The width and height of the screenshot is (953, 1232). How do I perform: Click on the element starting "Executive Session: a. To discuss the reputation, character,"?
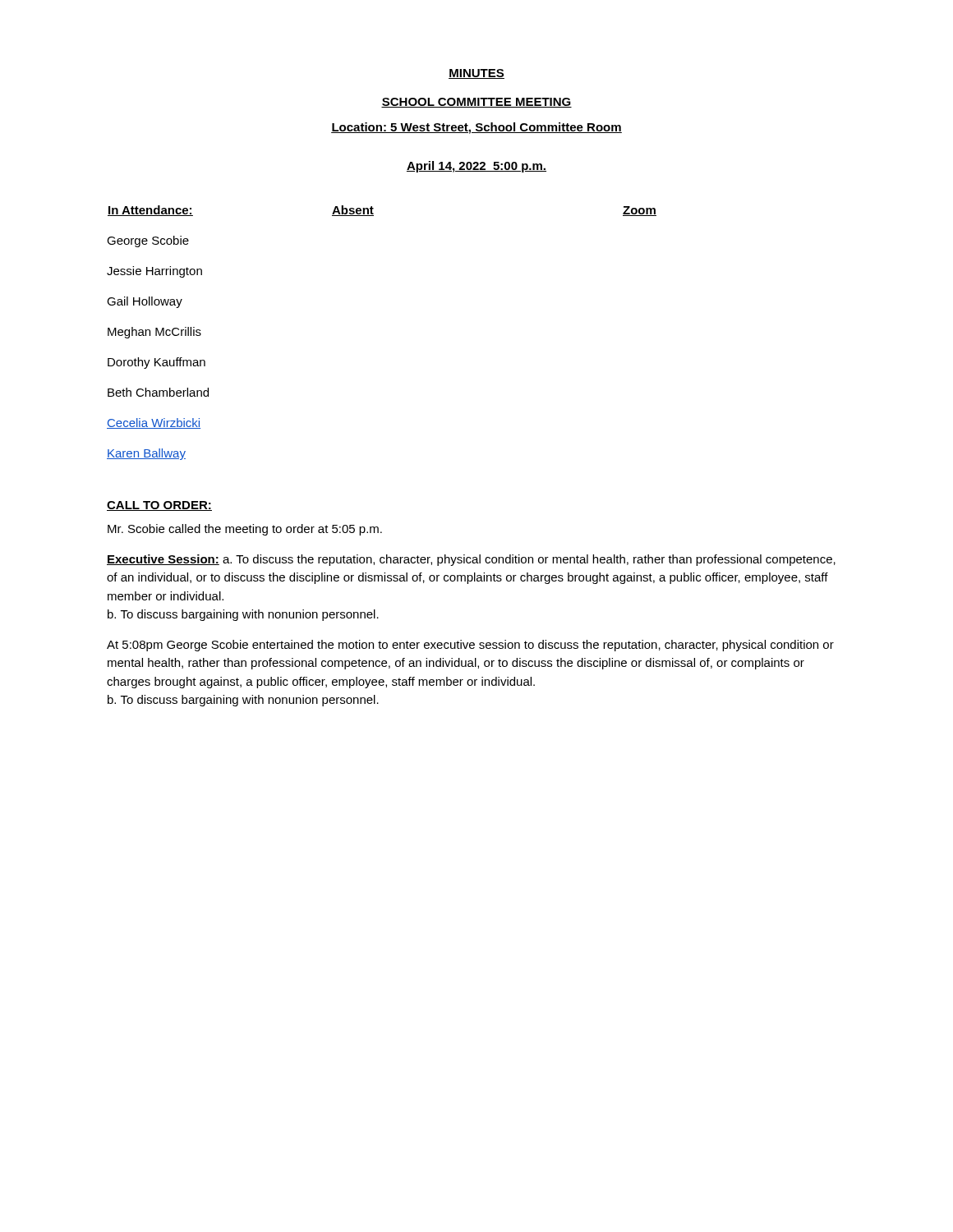pos(471,586)
